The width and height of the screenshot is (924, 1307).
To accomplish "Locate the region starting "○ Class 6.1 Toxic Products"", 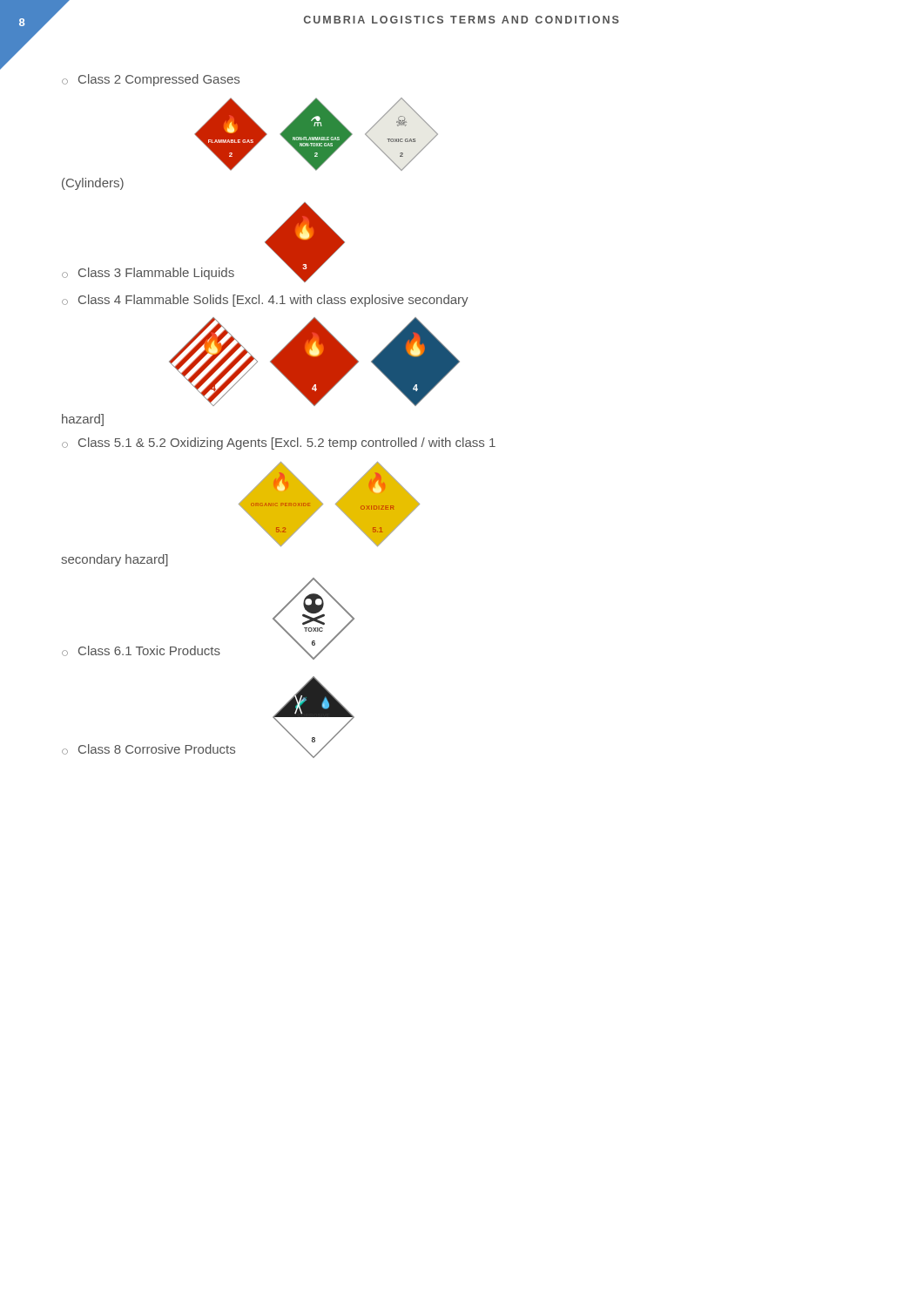I will [x=141, y=651].
